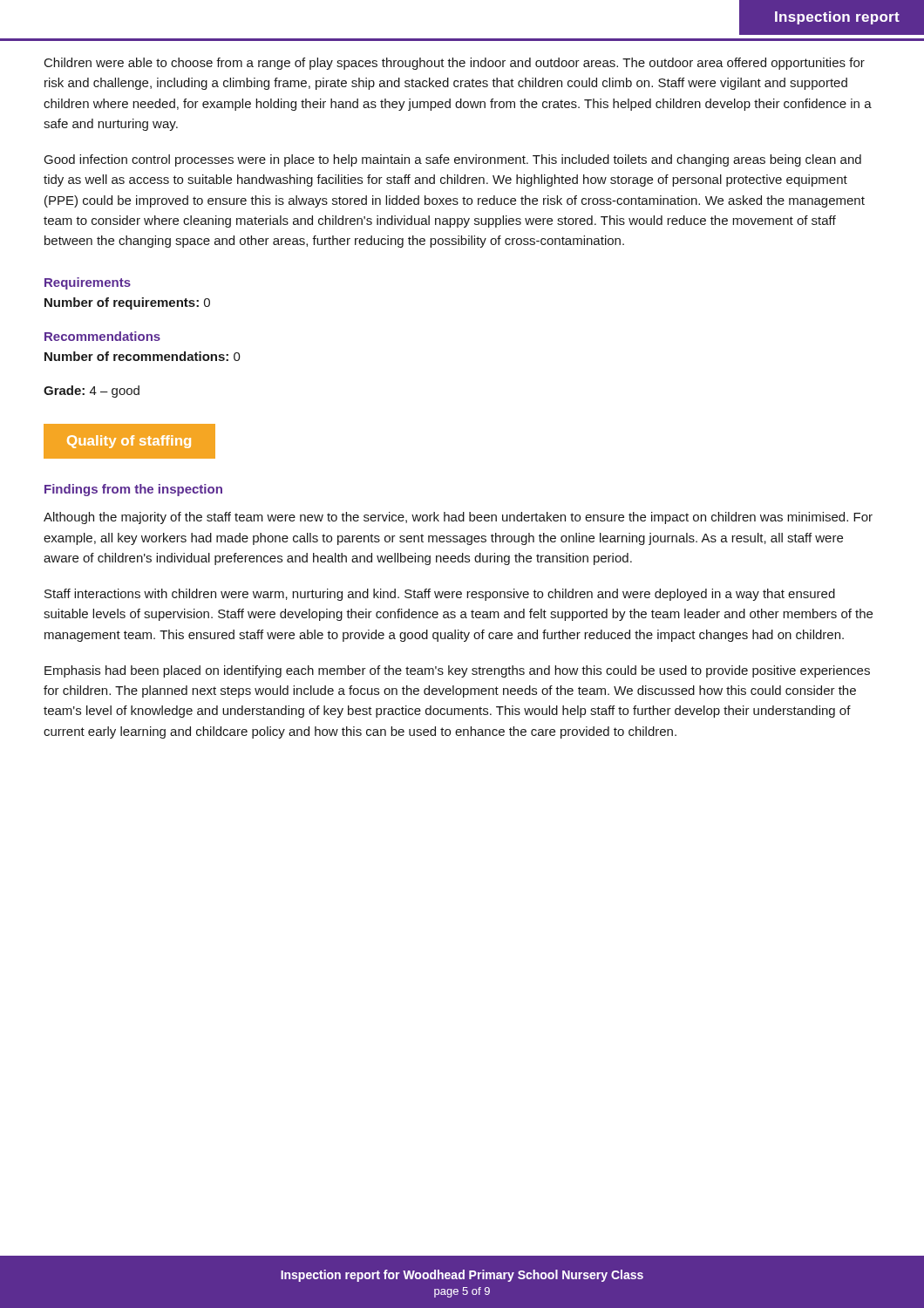The height and width of the screenshot is (1308, 924).
Task: Where does it say "Grade: 4 – good"?
Action: (x=92, y=390)
